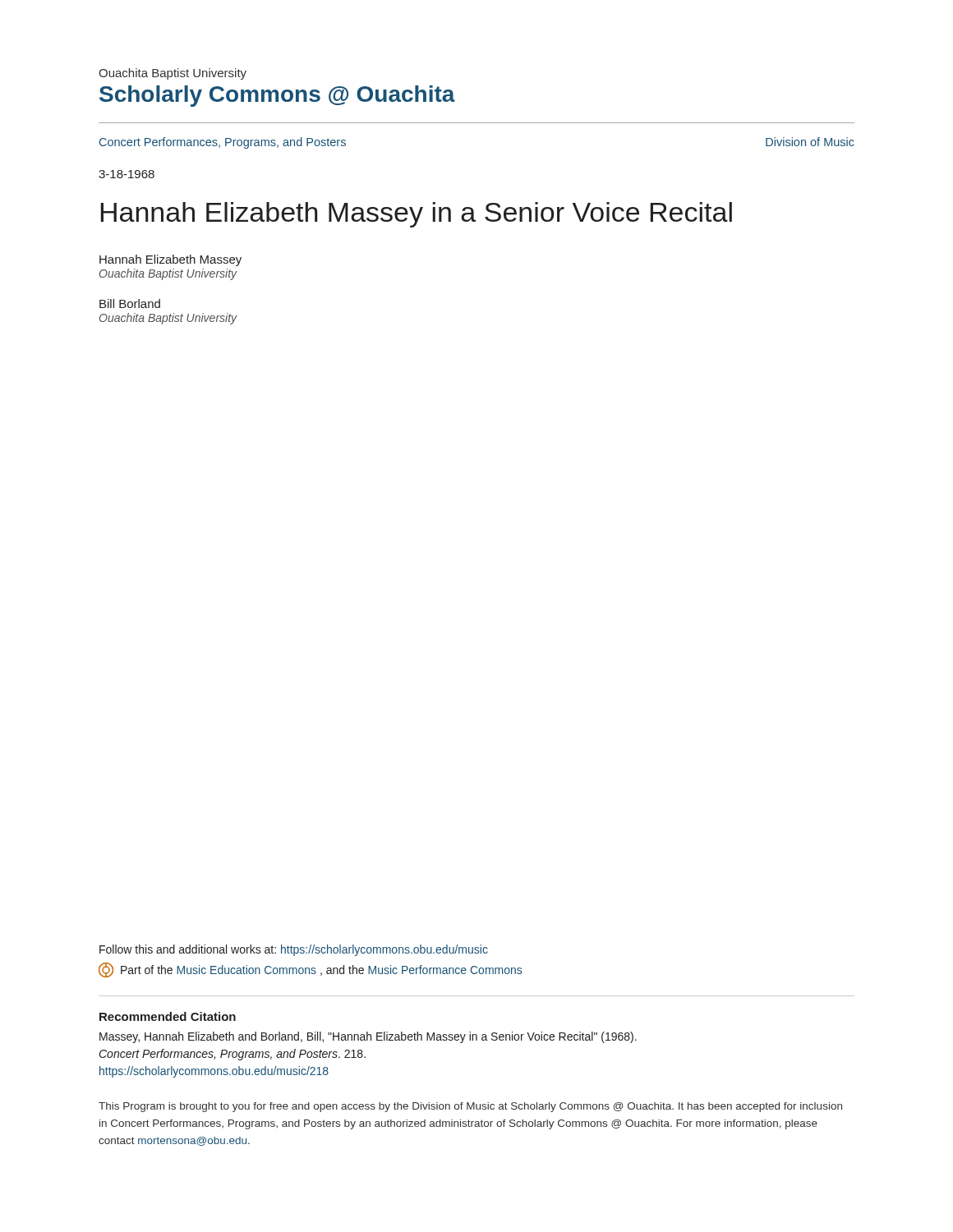Select the text block containing "This Program is brought to you for"
Screen dimensions: 1232x953
point(471,1123)
